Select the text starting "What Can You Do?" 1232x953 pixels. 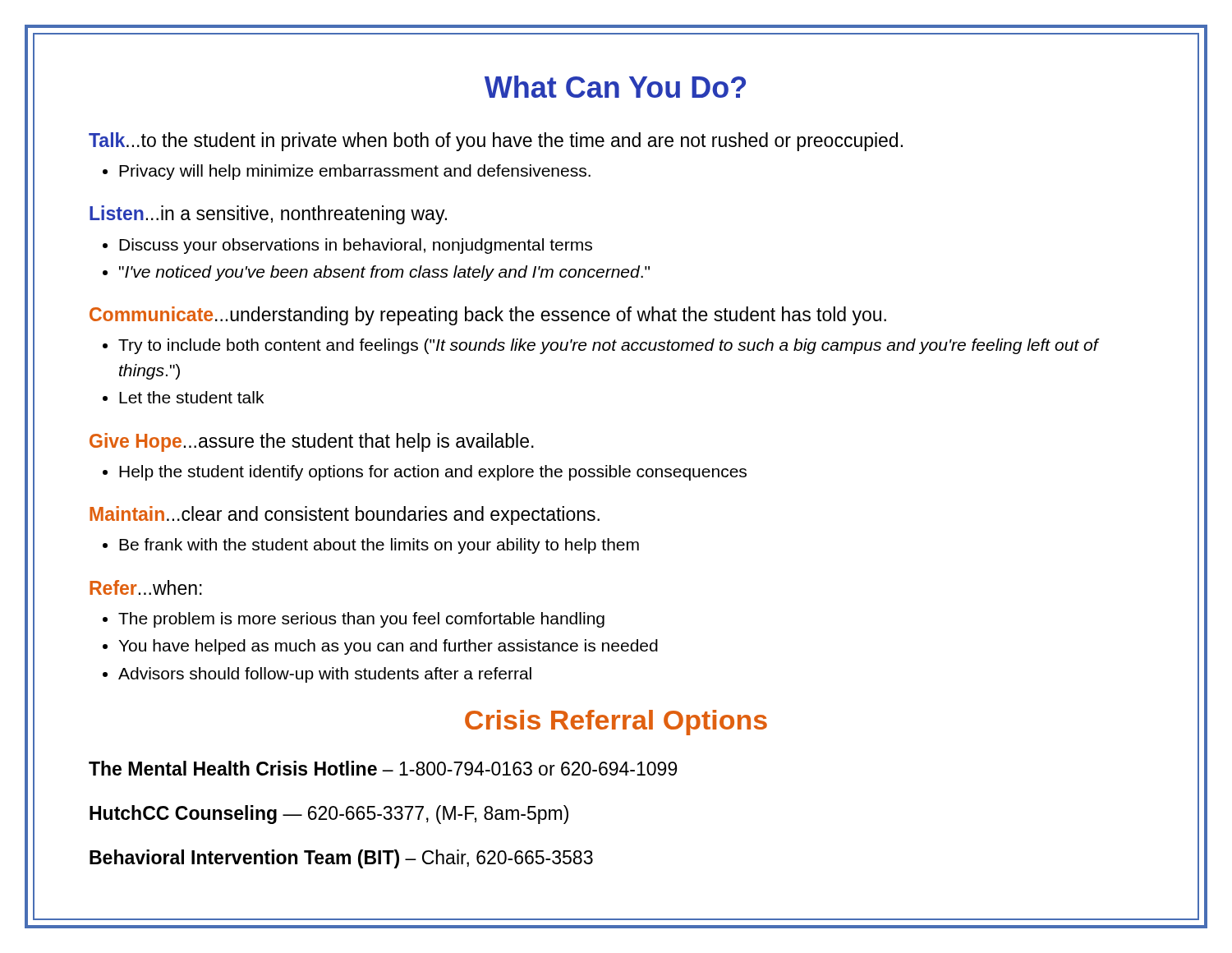click(x=616, y=87)
